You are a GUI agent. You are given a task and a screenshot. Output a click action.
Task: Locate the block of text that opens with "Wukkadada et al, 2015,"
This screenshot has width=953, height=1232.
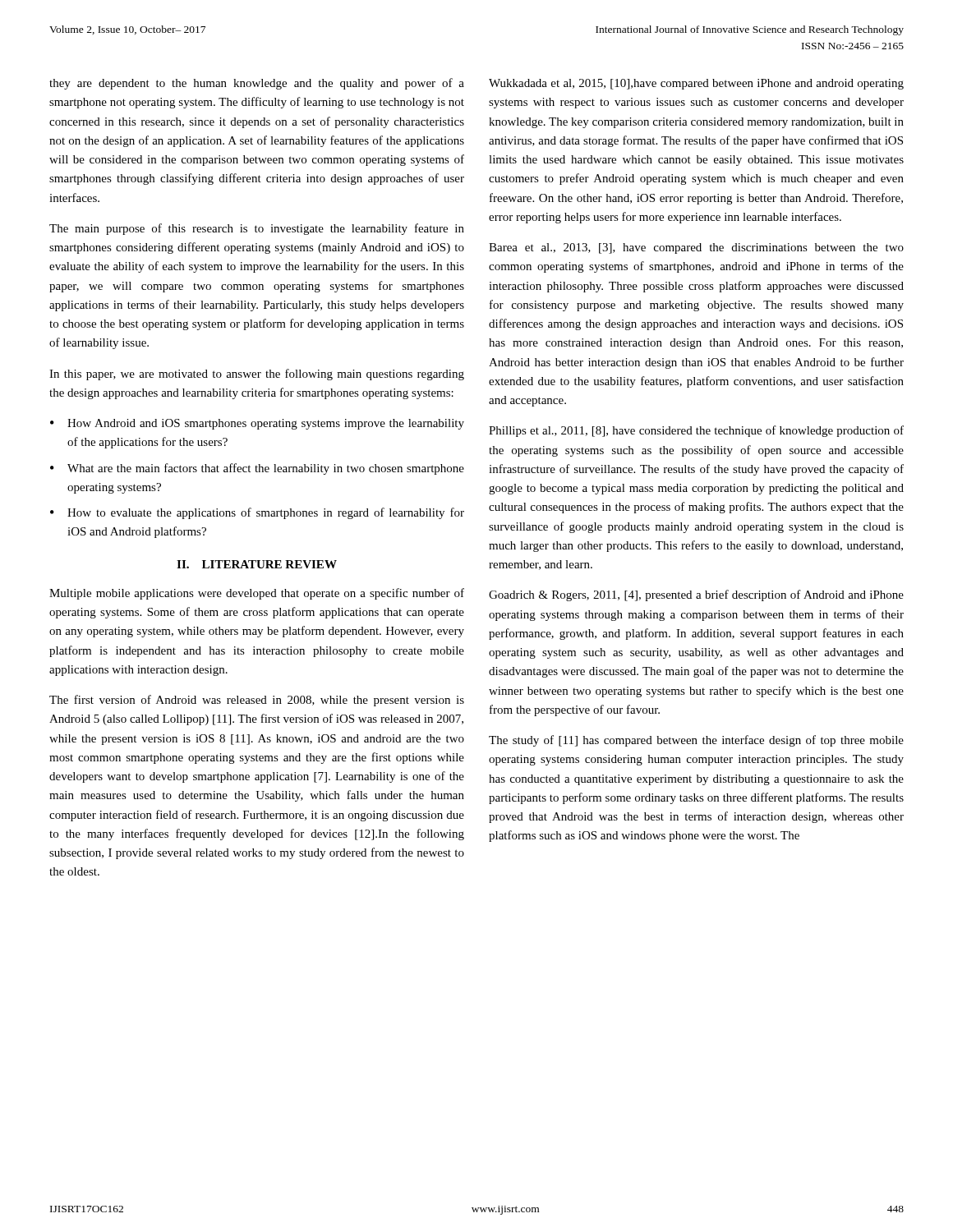tap(696, 150)
